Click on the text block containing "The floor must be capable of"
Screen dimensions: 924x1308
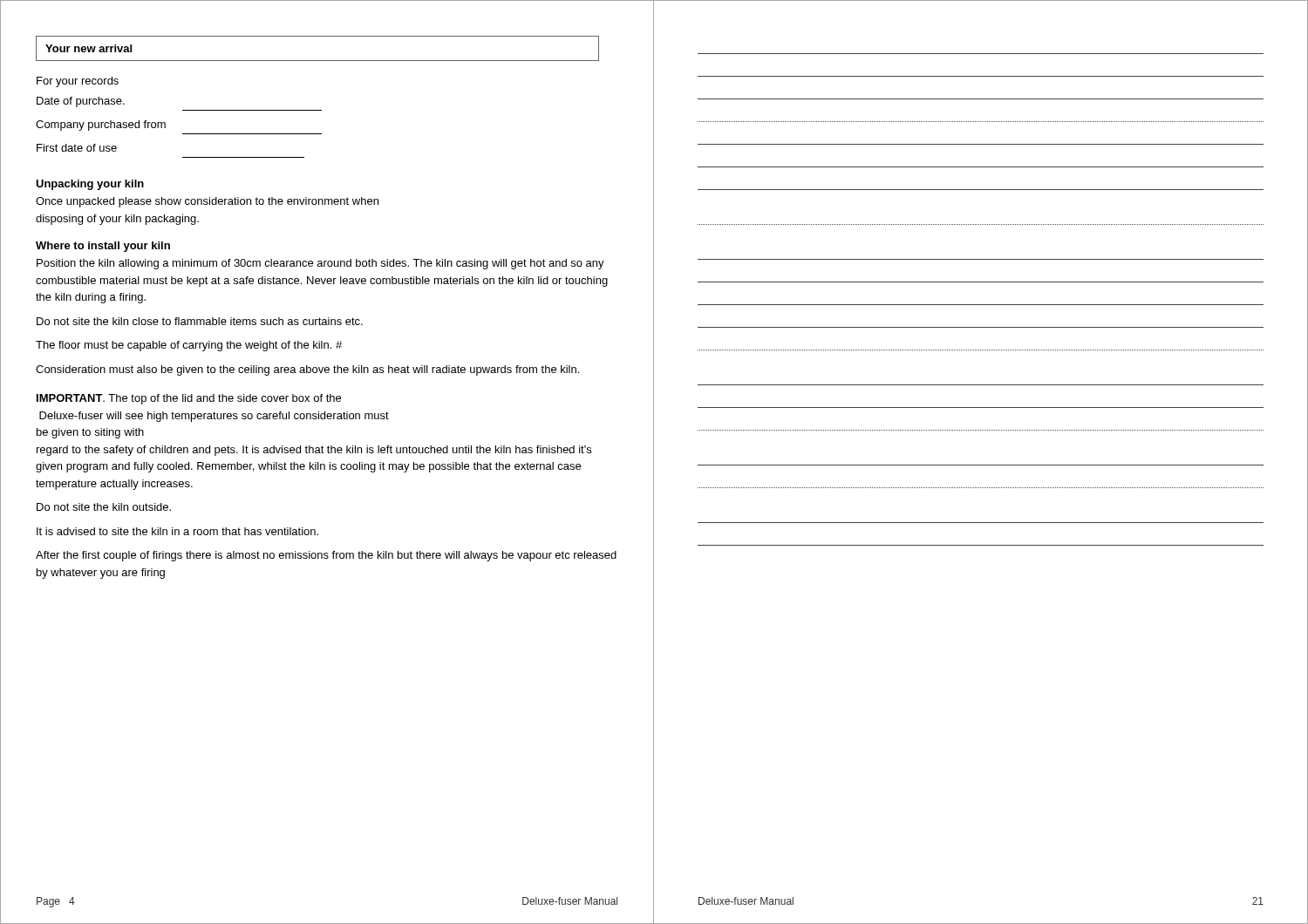[189, 345]
